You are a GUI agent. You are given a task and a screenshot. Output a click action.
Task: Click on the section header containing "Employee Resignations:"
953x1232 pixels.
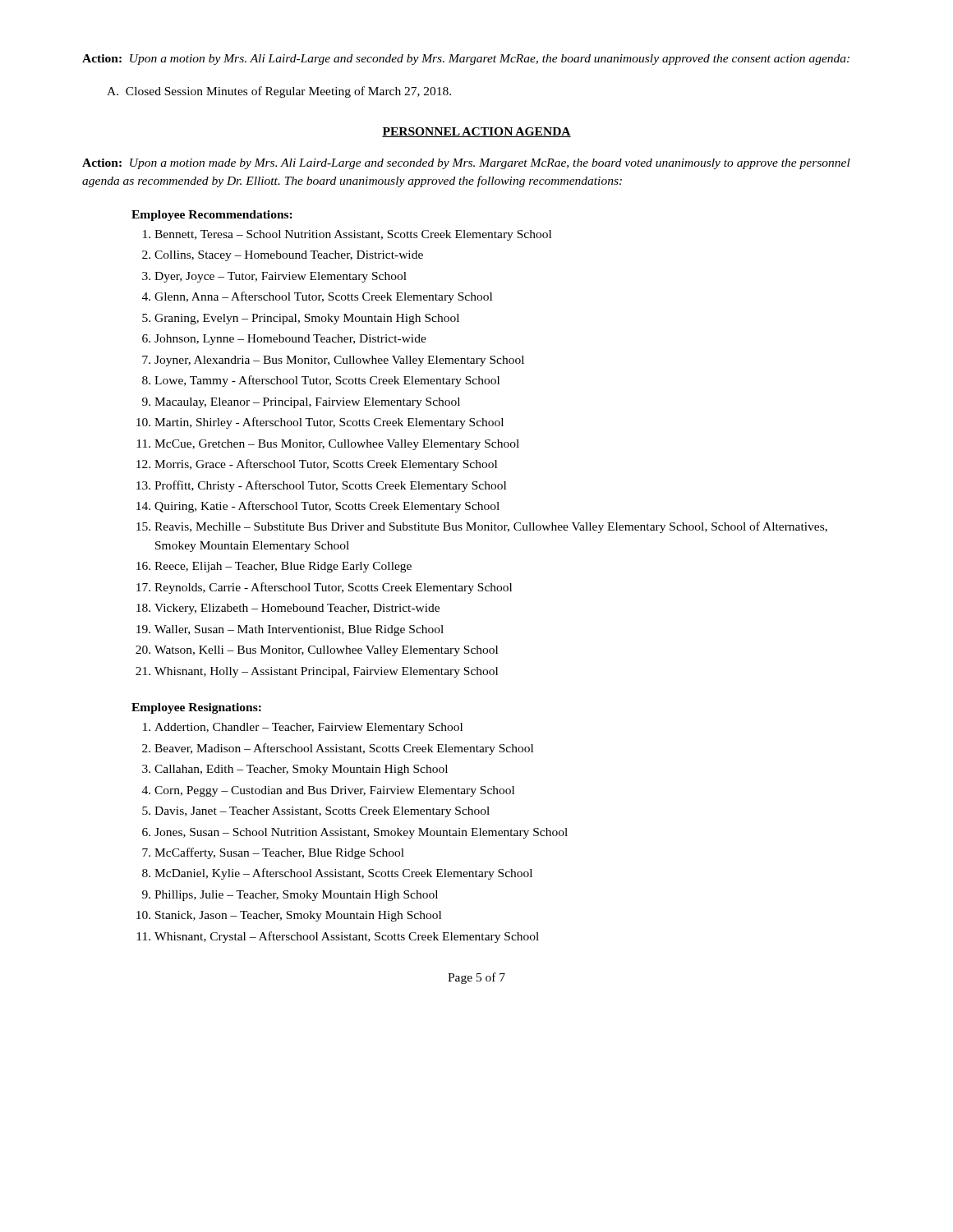pos(197,707)
